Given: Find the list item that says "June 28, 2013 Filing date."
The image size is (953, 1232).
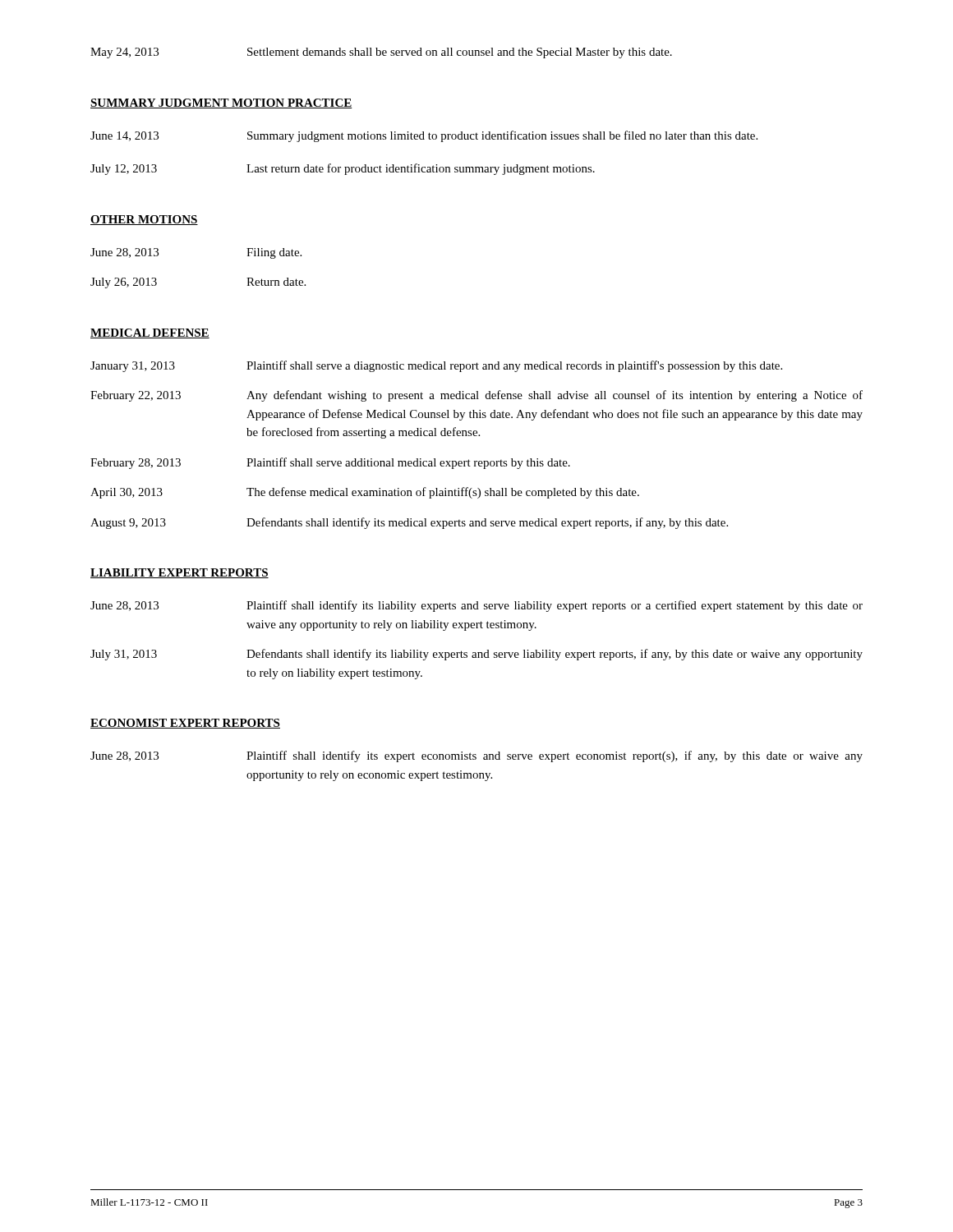Looking at the screenshot, I should click(125, 252).
